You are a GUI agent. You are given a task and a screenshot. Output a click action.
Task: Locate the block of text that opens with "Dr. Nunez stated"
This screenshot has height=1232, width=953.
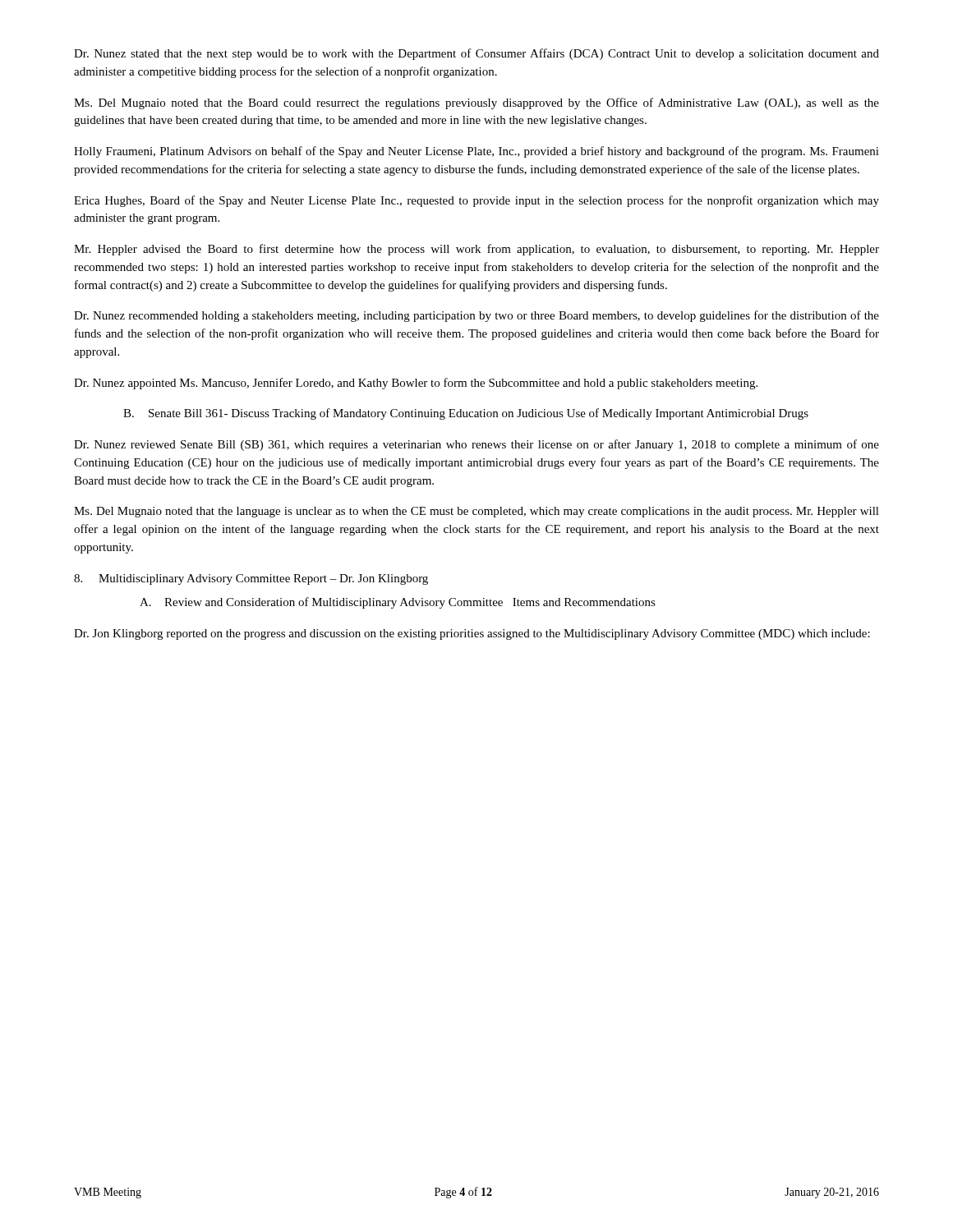476,62
